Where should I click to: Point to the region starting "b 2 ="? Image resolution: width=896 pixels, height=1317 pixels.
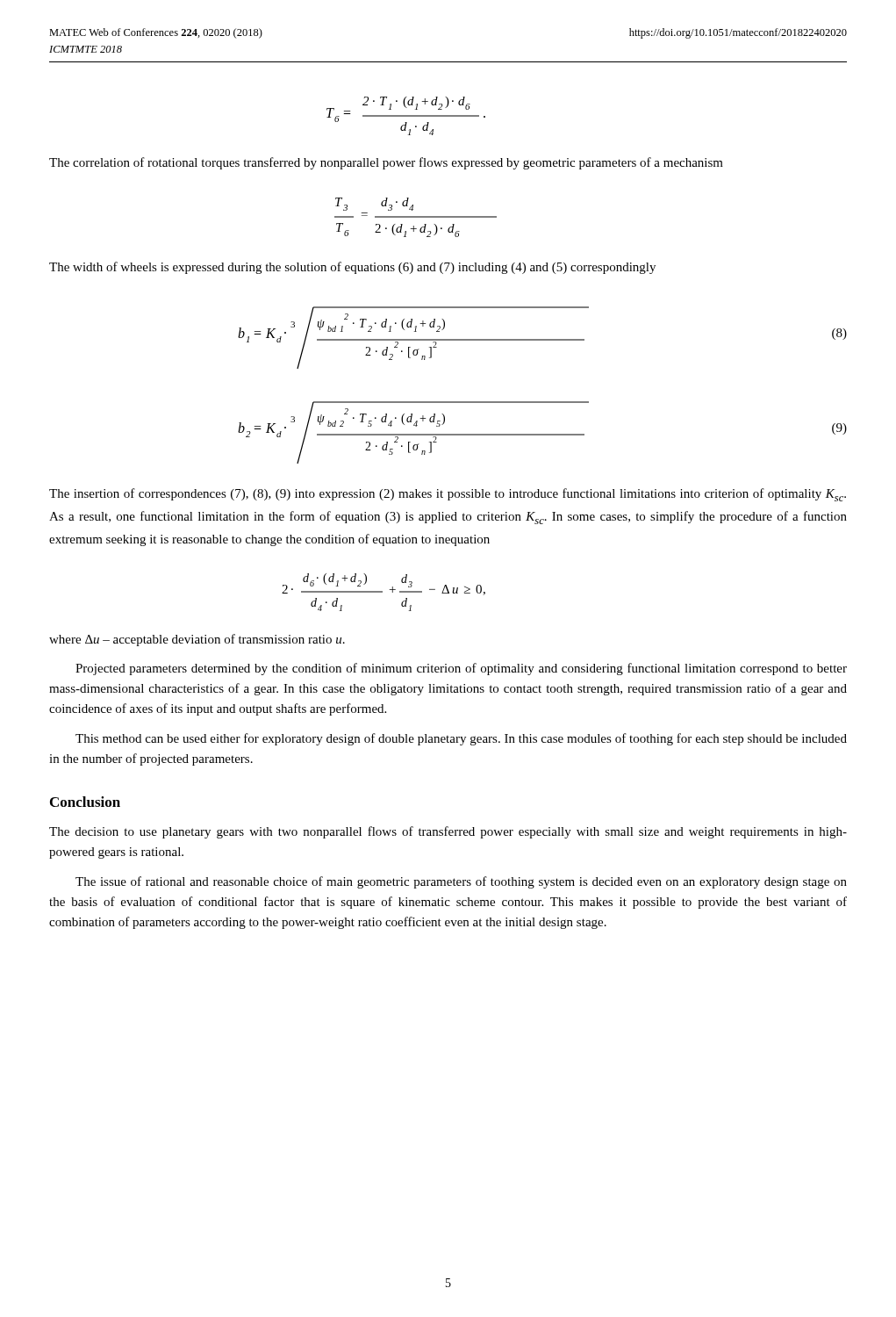click(x=542, y=428)
